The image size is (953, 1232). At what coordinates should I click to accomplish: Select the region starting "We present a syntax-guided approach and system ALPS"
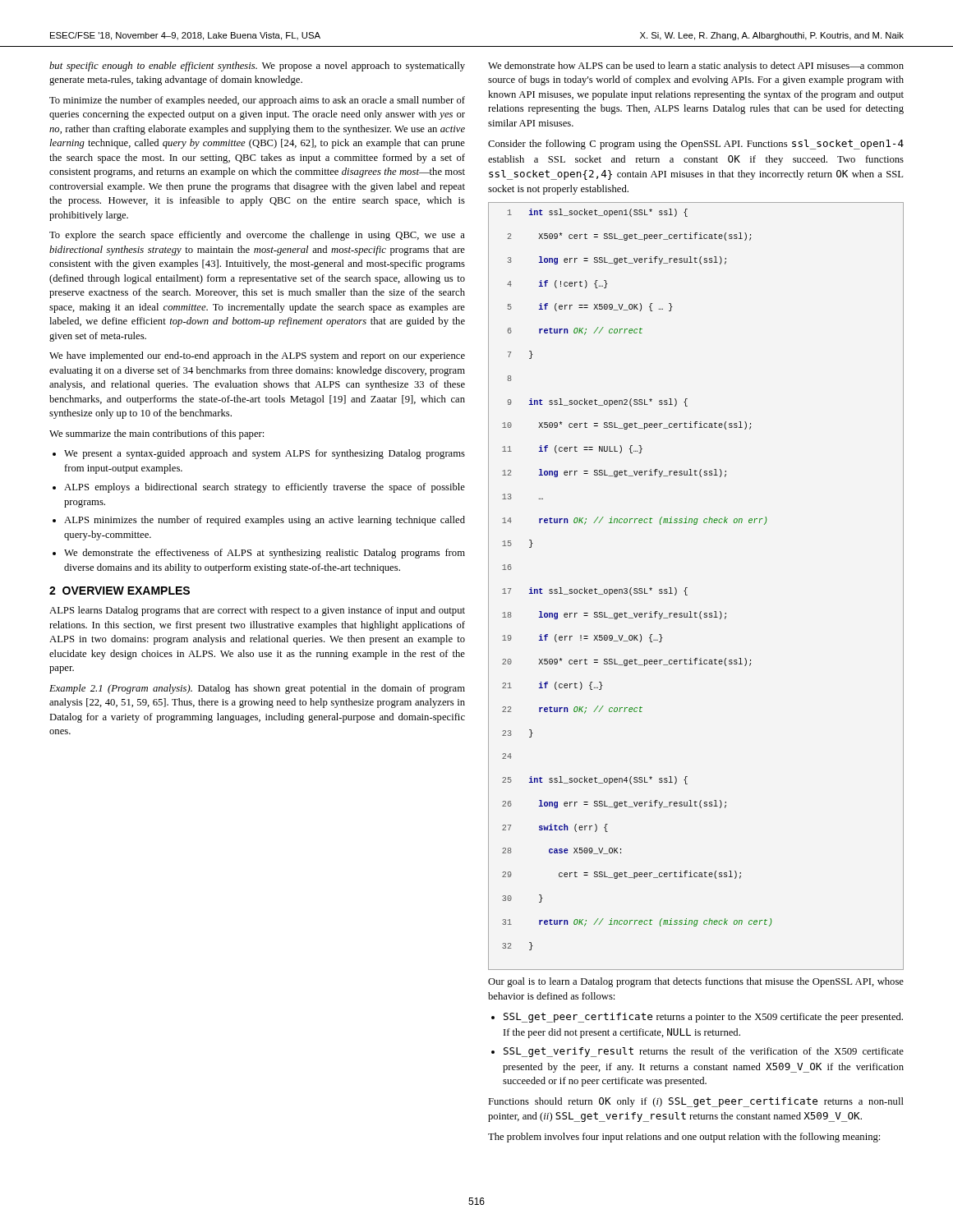tap(257, 461)
